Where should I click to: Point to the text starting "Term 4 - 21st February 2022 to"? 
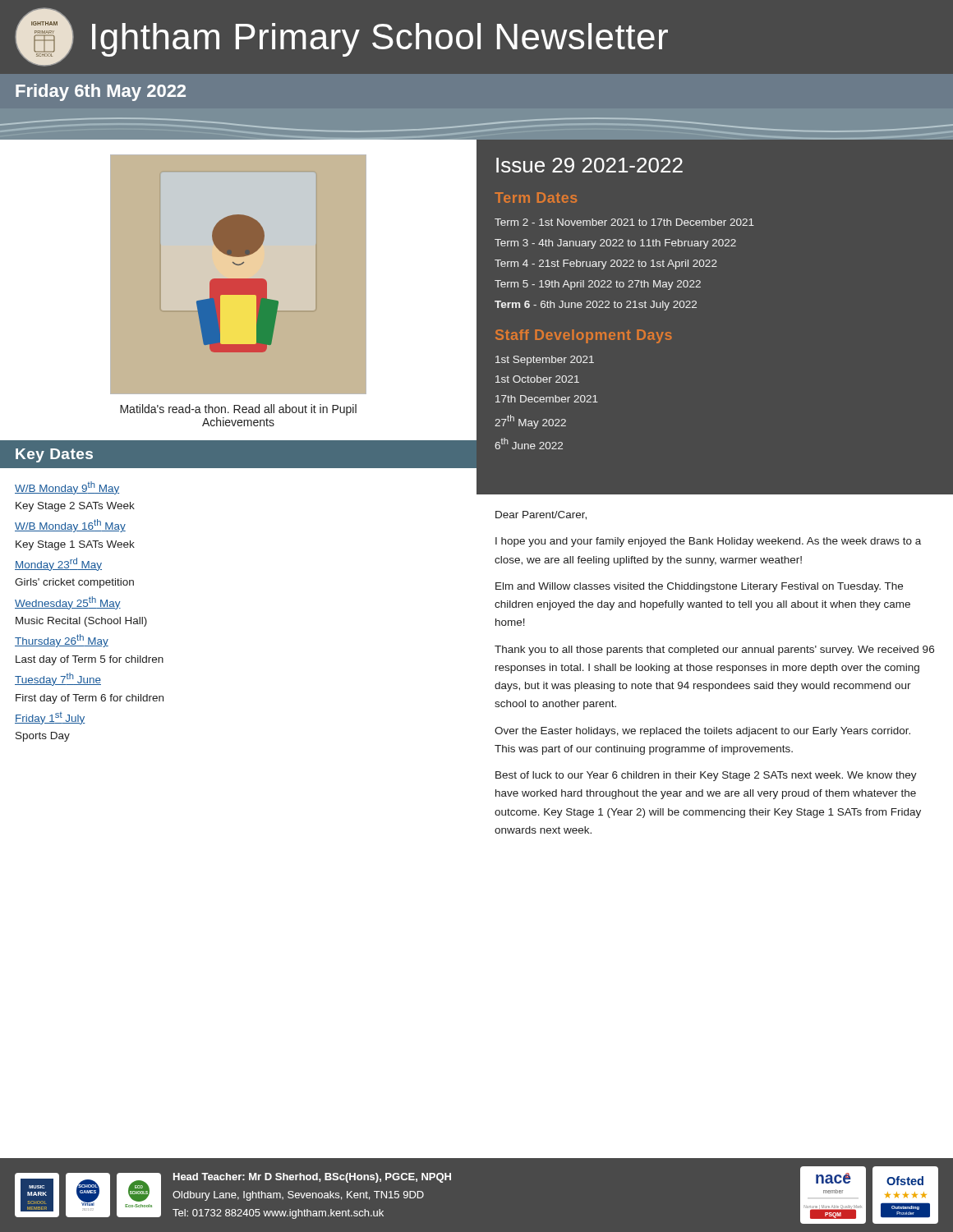[606, 263]
